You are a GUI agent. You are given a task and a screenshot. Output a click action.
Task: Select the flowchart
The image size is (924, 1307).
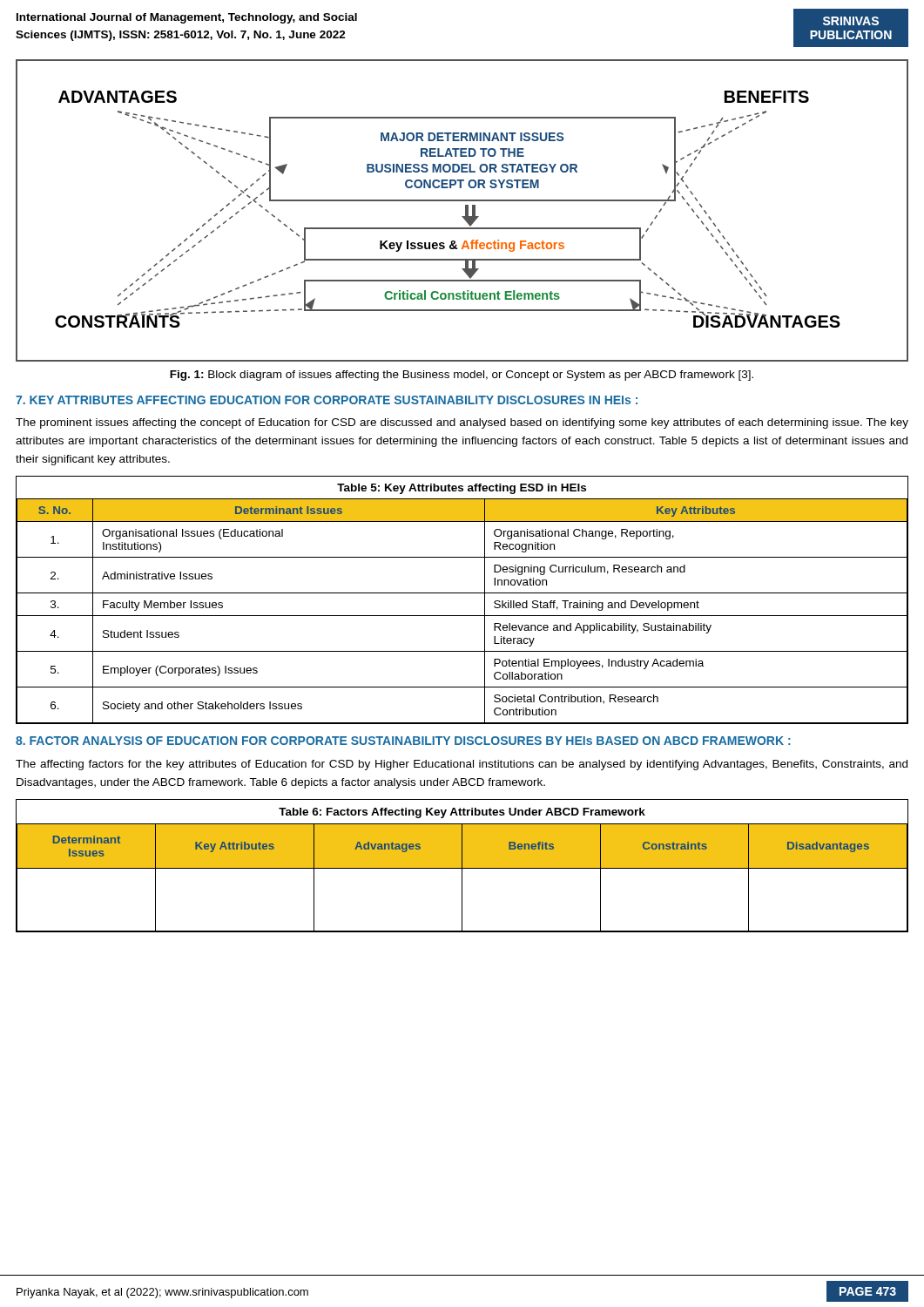462,210
